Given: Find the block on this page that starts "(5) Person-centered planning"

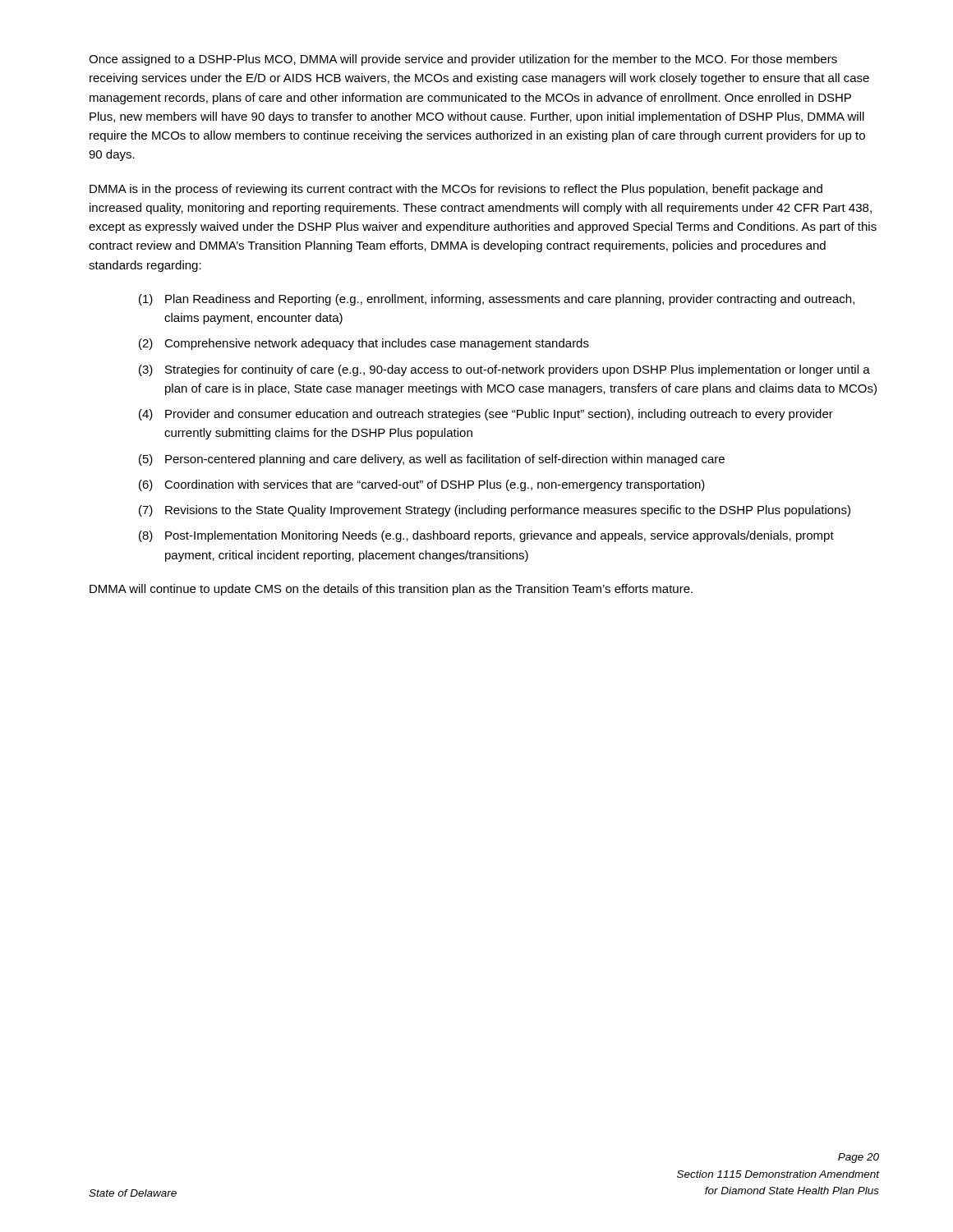Looking at the screenshot, I should pyautogui.click(x=509, y=458).
